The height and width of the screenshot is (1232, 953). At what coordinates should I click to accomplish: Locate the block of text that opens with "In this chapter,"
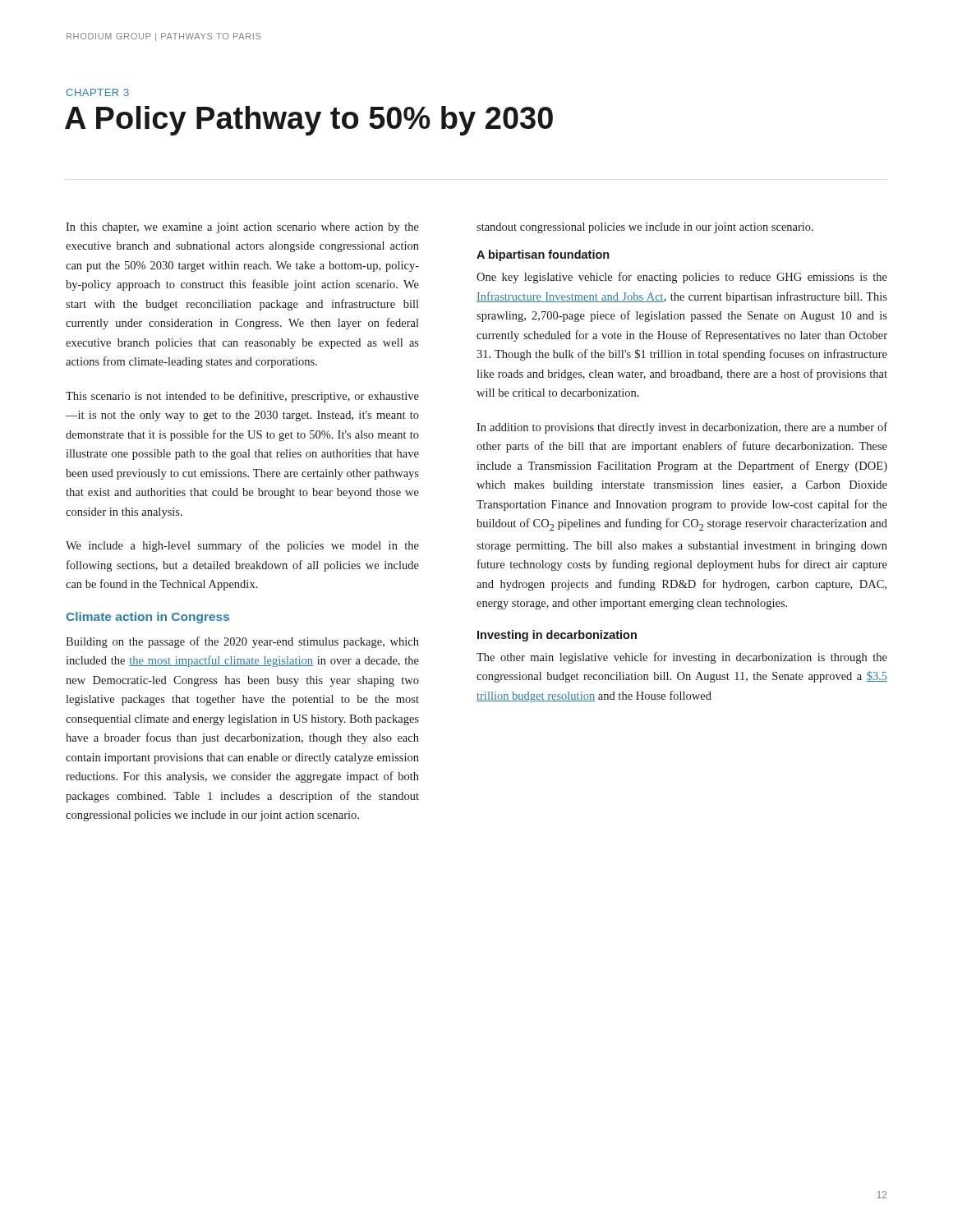(x=242, y=294)
